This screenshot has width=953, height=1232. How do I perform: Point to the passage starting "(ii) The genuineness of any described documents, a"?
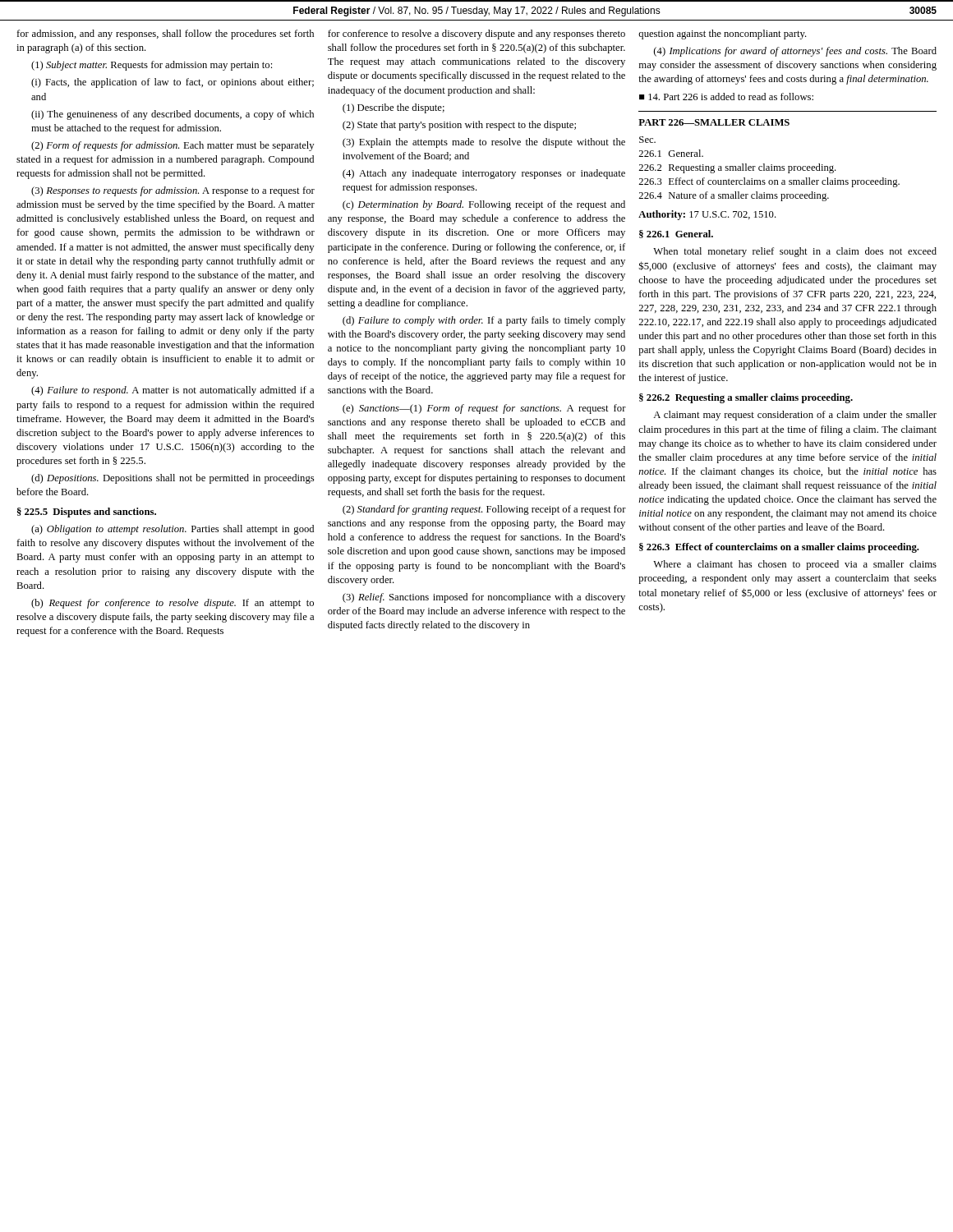click(173, 121)
